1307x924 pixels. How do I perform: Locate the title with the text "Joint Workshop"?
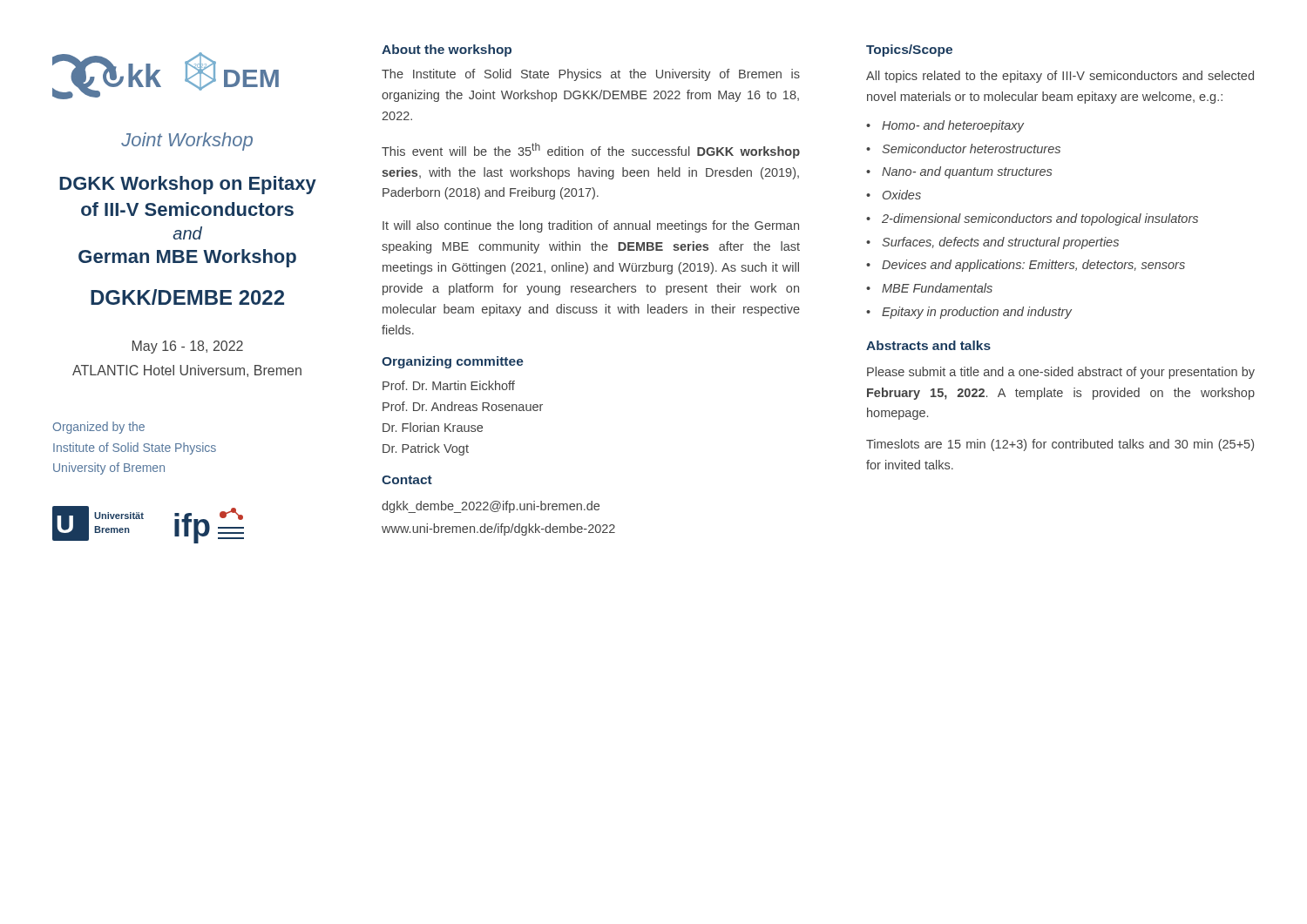pyautogui.click(x=187, y=140)
